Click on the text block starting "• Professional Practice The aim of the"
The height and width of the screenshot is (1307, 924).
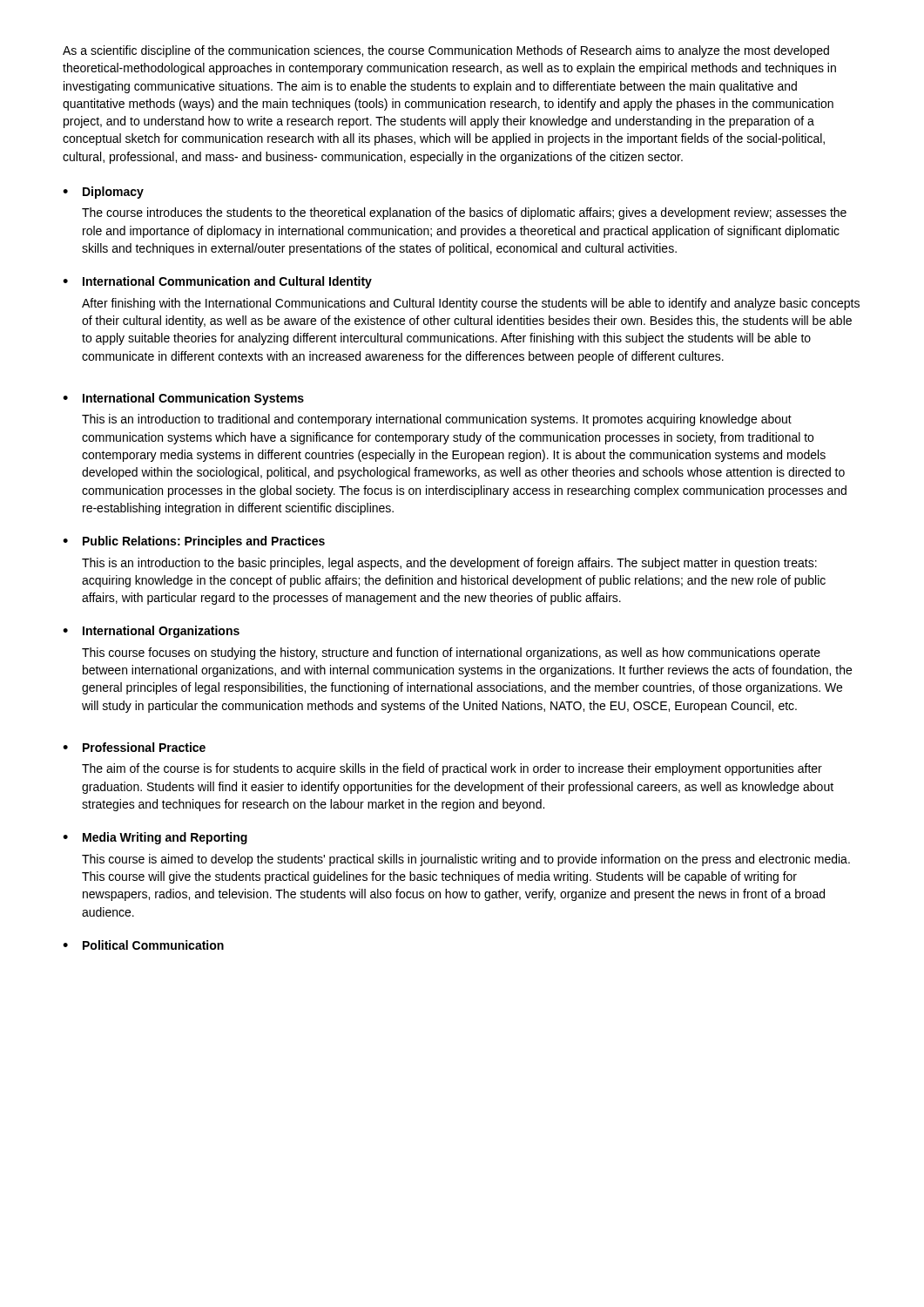point(462,776)
